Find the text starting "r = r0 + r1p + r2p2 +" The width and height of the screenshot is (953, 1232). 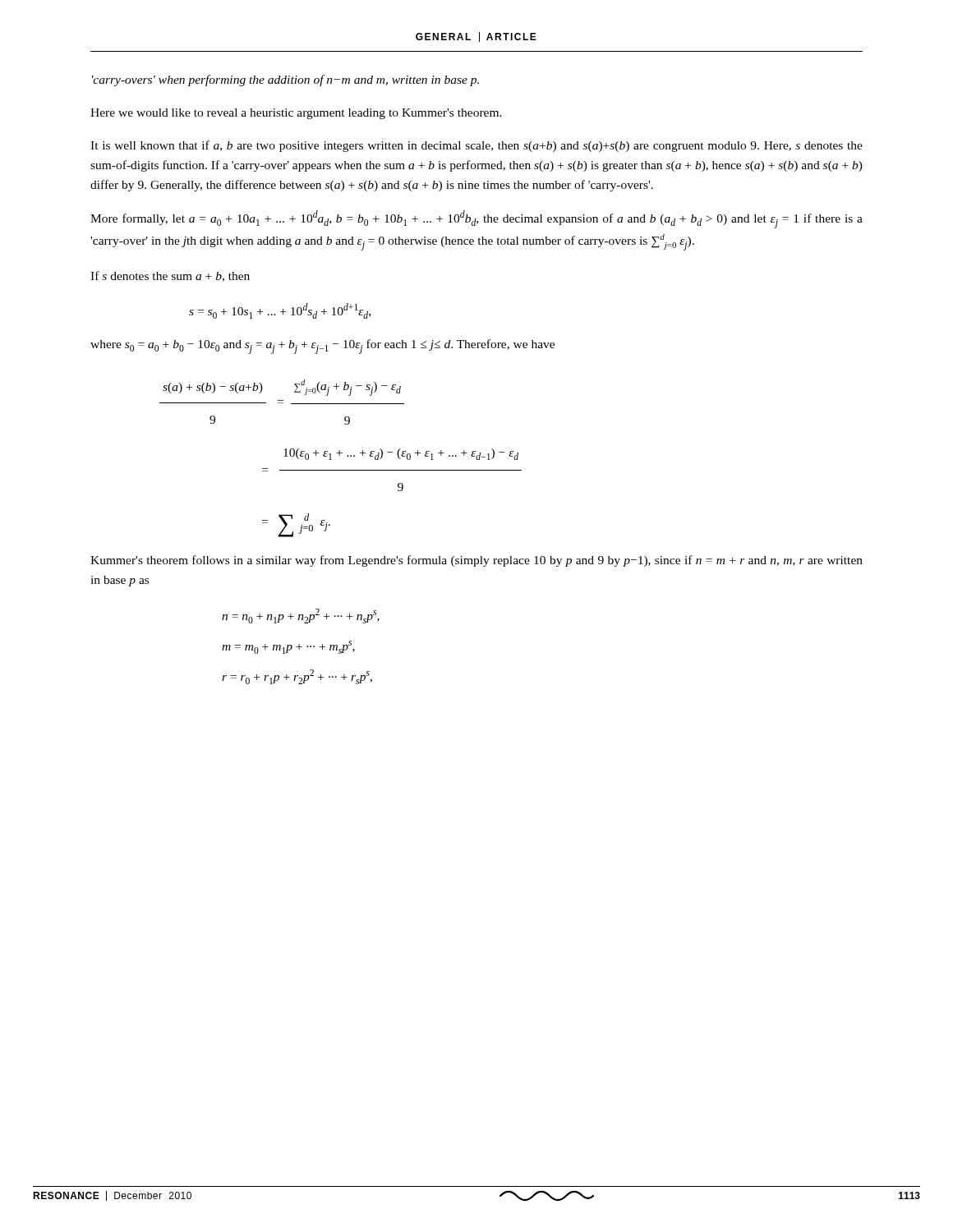coord(297,677)
